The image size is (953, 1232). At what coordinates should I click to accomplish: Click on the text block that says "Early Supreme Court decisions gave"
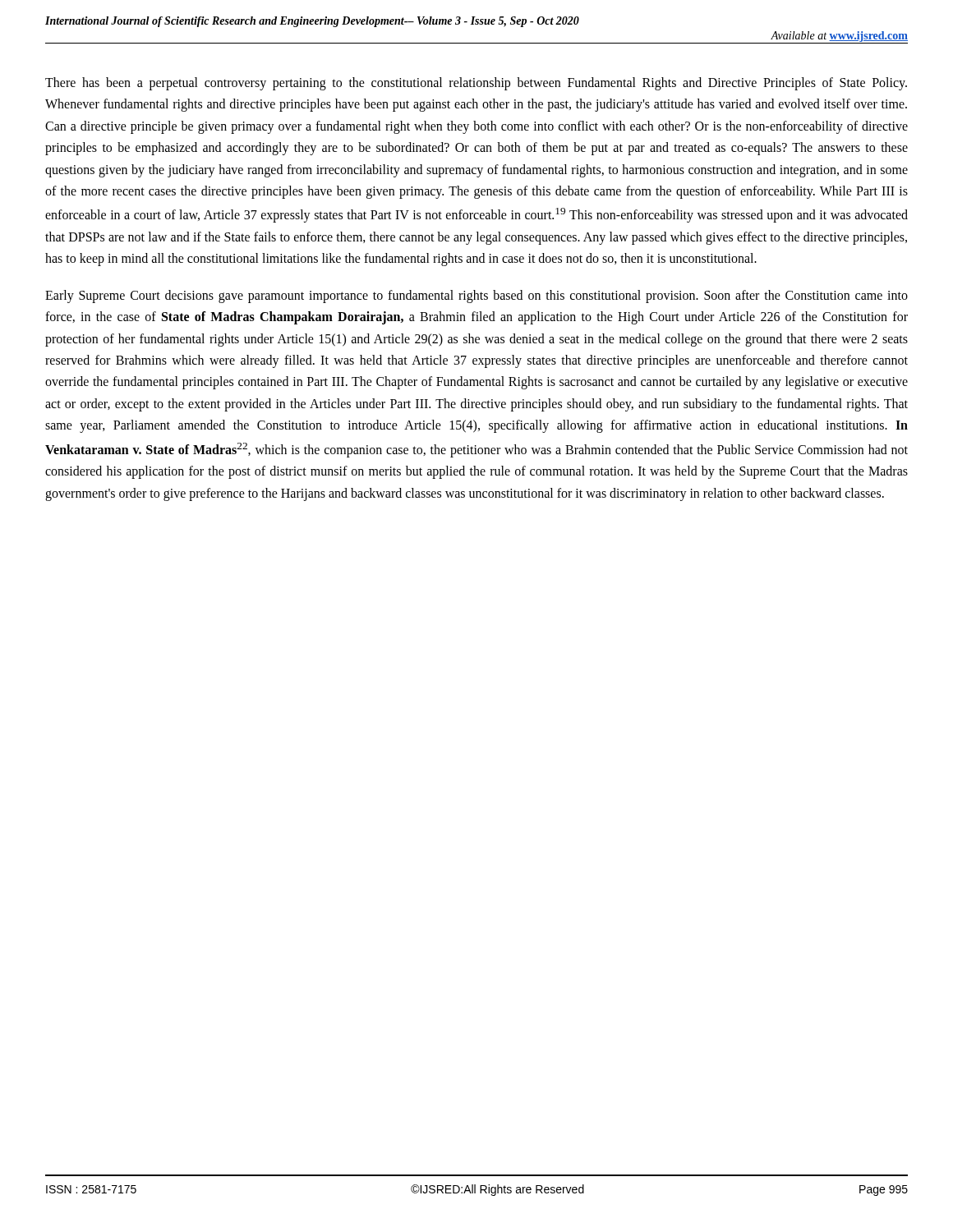pos(476,394)
